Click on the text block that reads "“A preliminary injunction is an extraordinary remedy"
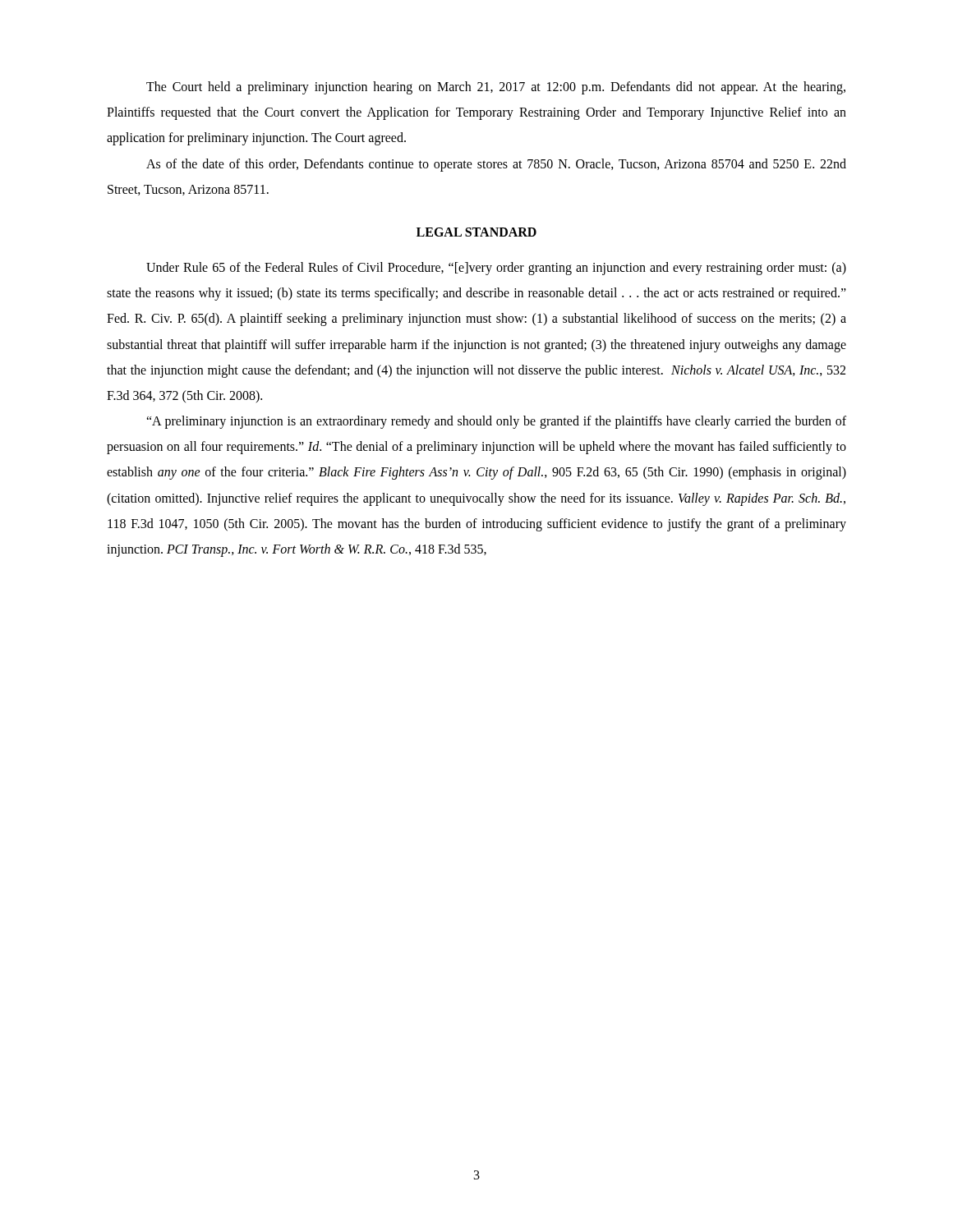This screenshot has width=953, height=1232. pos(476,485)
